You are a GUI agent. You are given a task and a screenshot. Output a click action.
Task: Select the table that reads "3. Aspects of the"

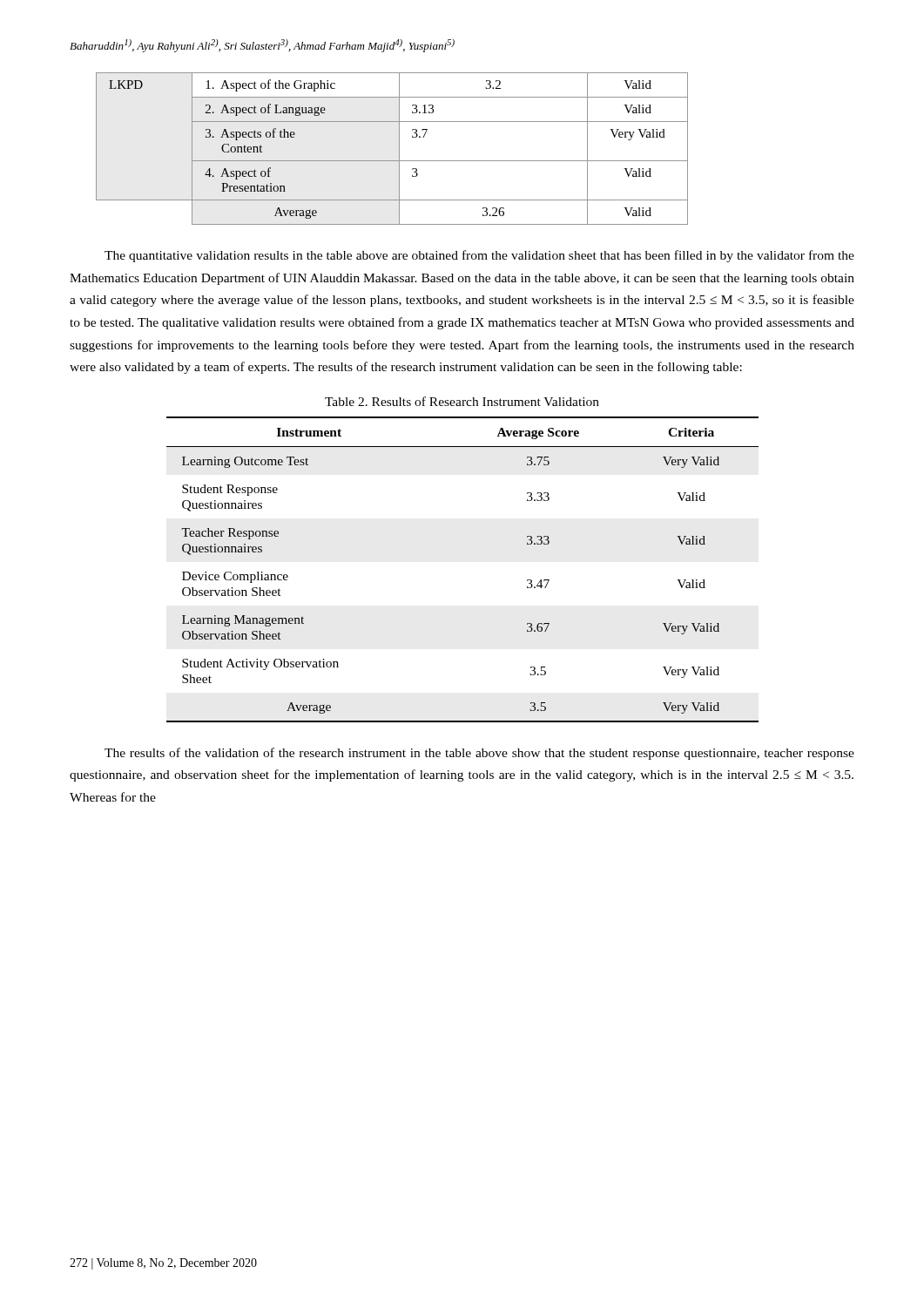click(462, 149)
